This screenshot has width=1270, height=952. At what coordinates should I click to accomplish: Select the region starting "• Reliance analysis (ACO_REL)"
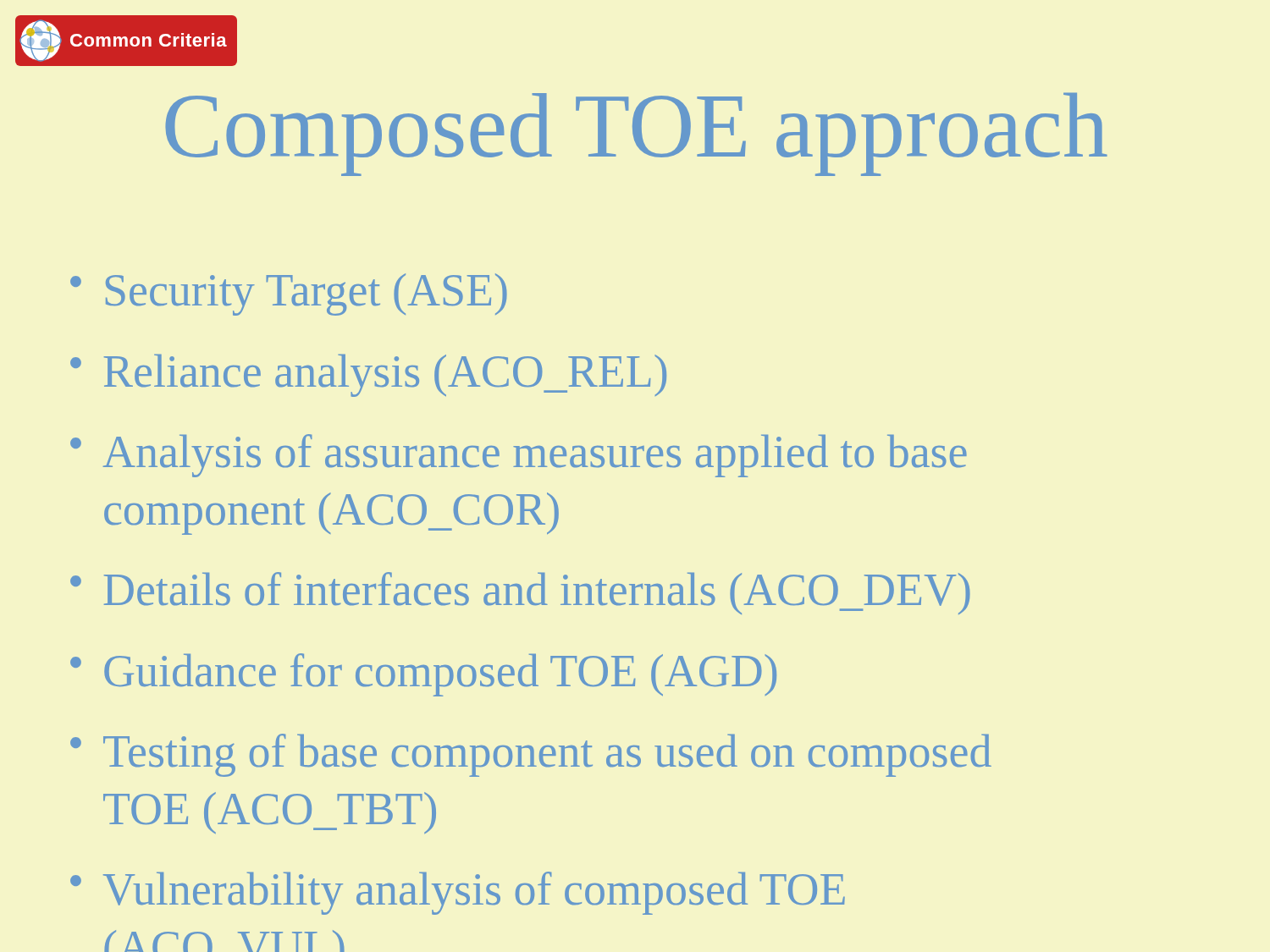[368, 372]
